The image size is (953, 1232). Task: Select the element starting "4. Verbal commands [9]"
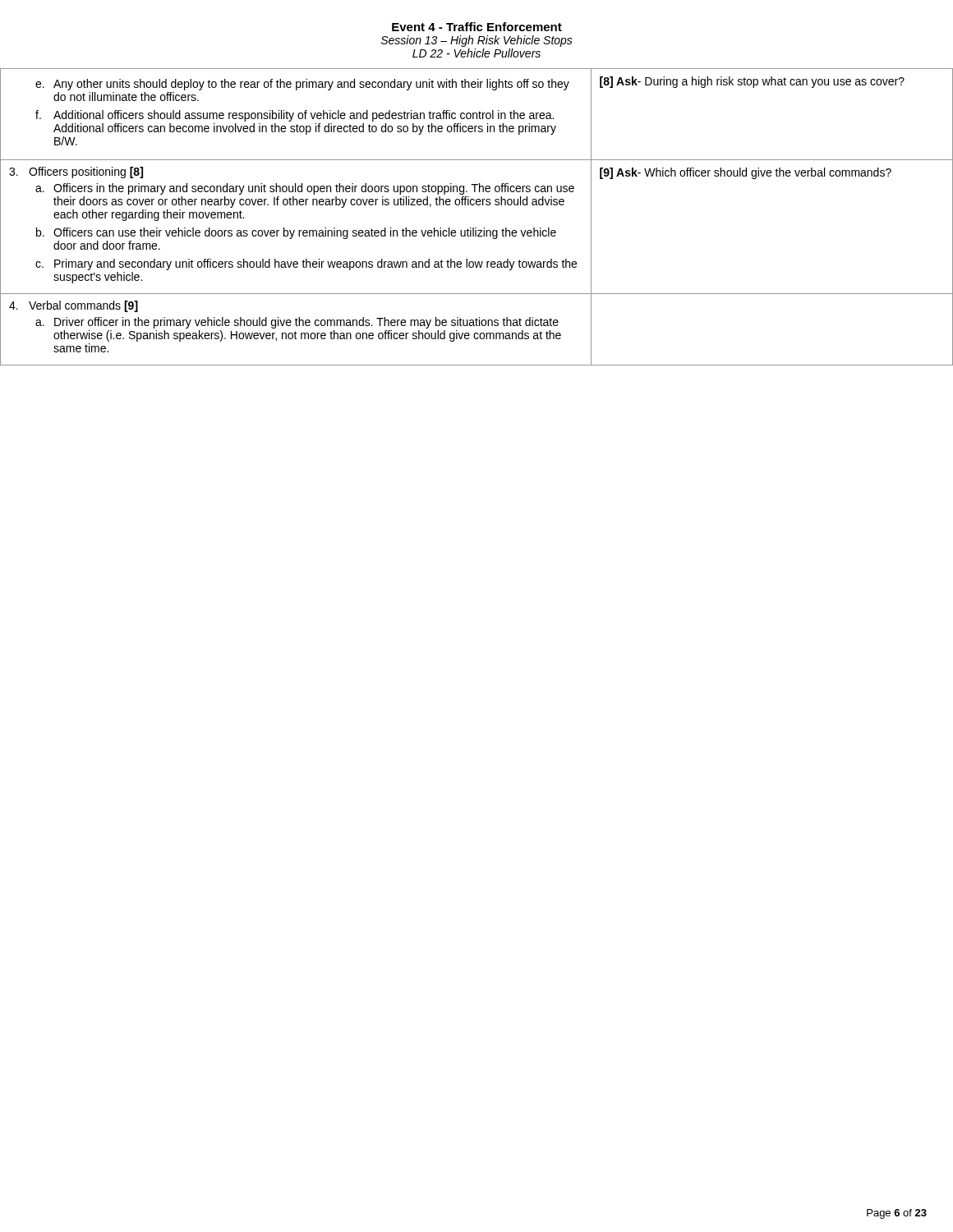click(x=296, y=306)
